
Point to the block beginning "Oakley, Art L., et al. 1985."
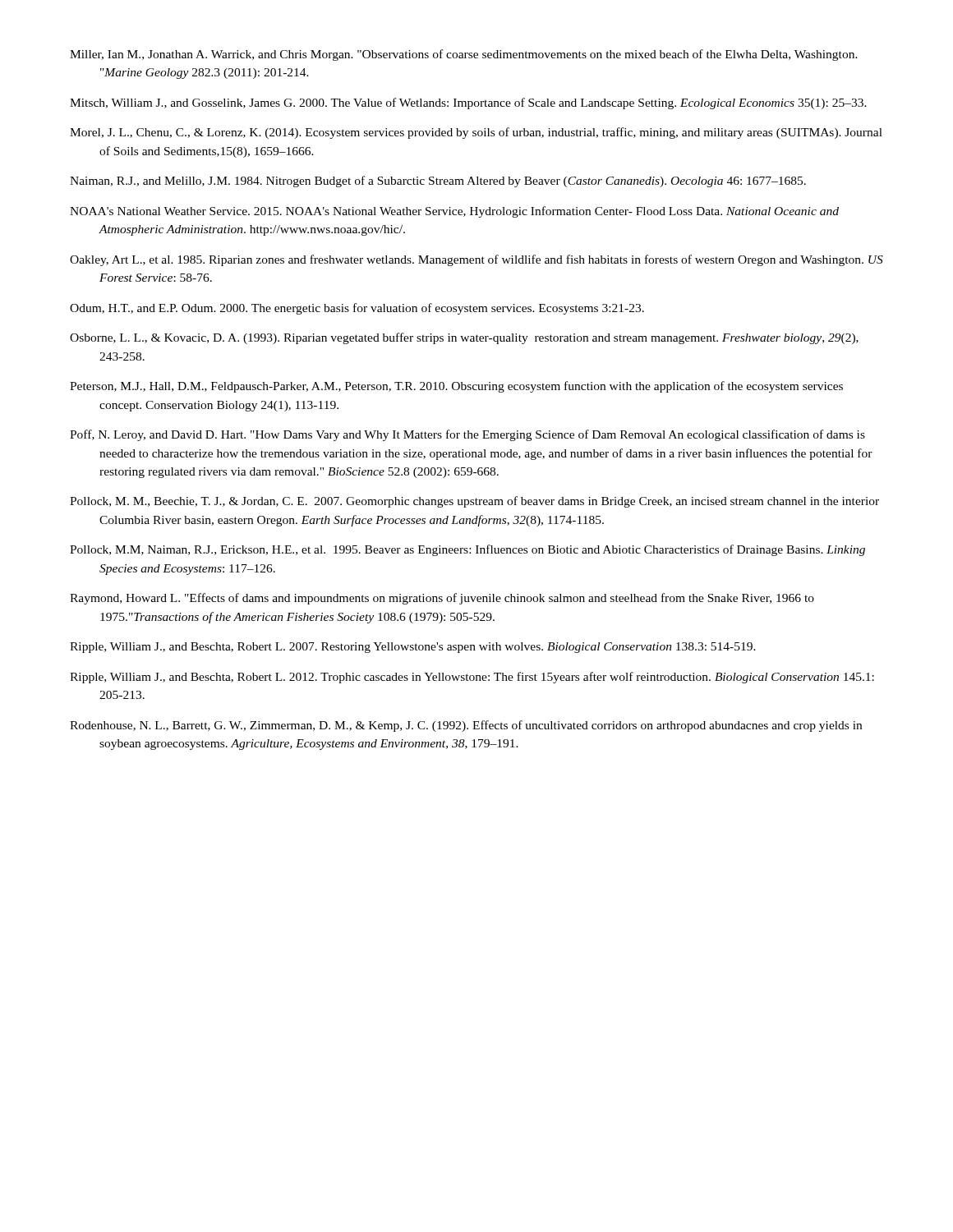[476, 268]
